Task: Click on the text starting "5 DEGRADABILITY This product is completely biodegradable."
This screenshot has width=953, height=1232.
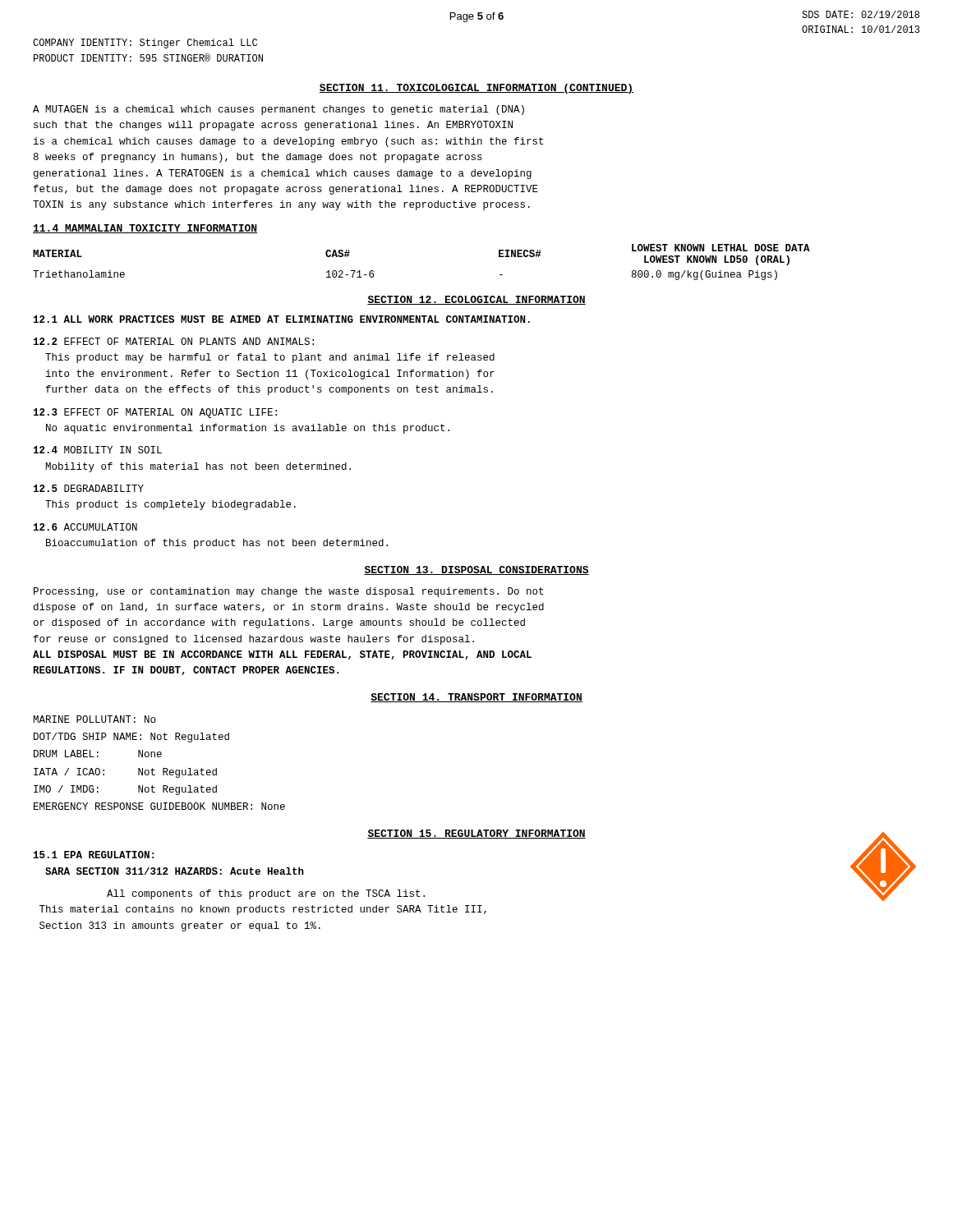Action: [x=165, y=497]
